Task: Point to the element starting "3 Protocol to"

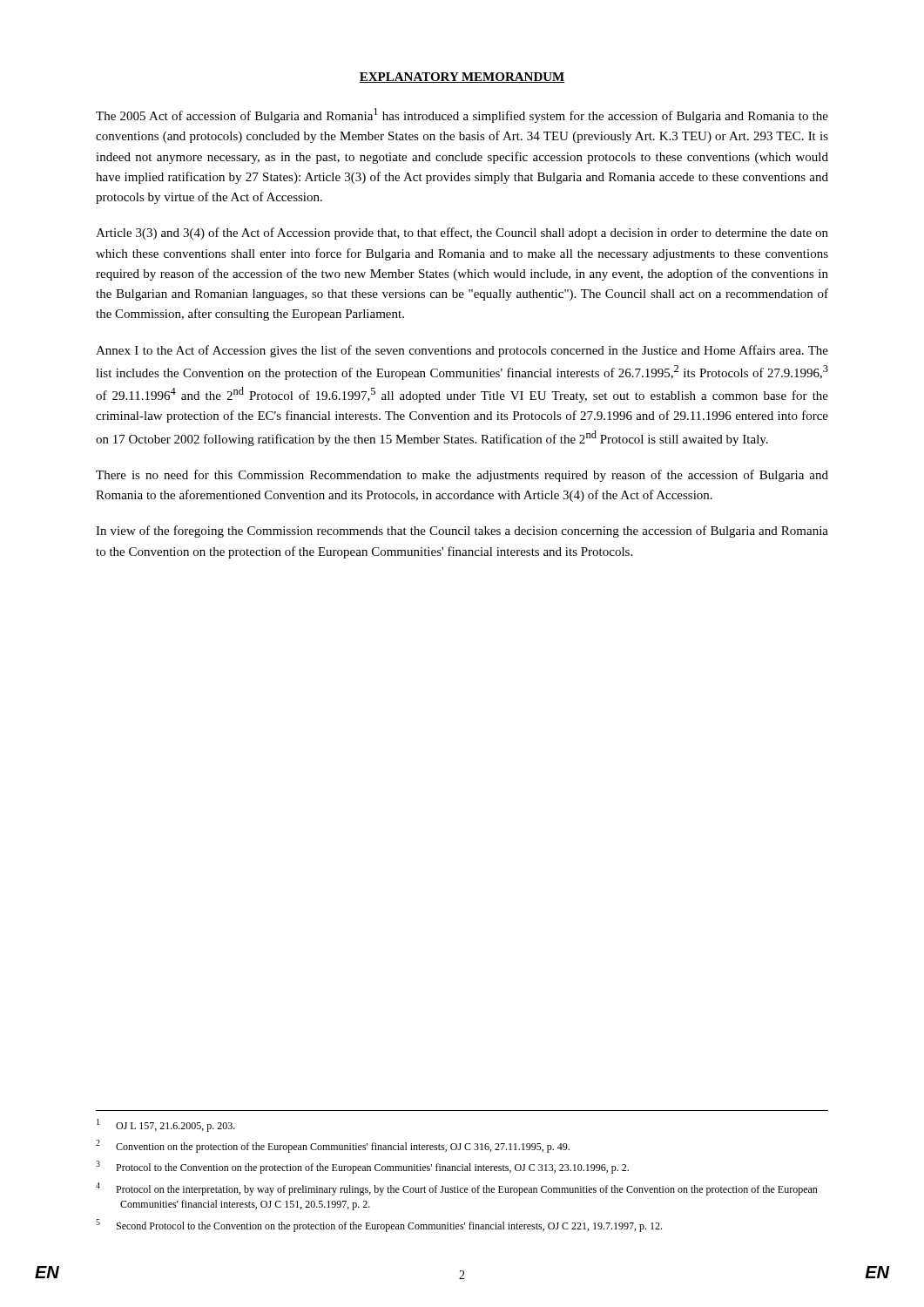Action: [363, 1167]
